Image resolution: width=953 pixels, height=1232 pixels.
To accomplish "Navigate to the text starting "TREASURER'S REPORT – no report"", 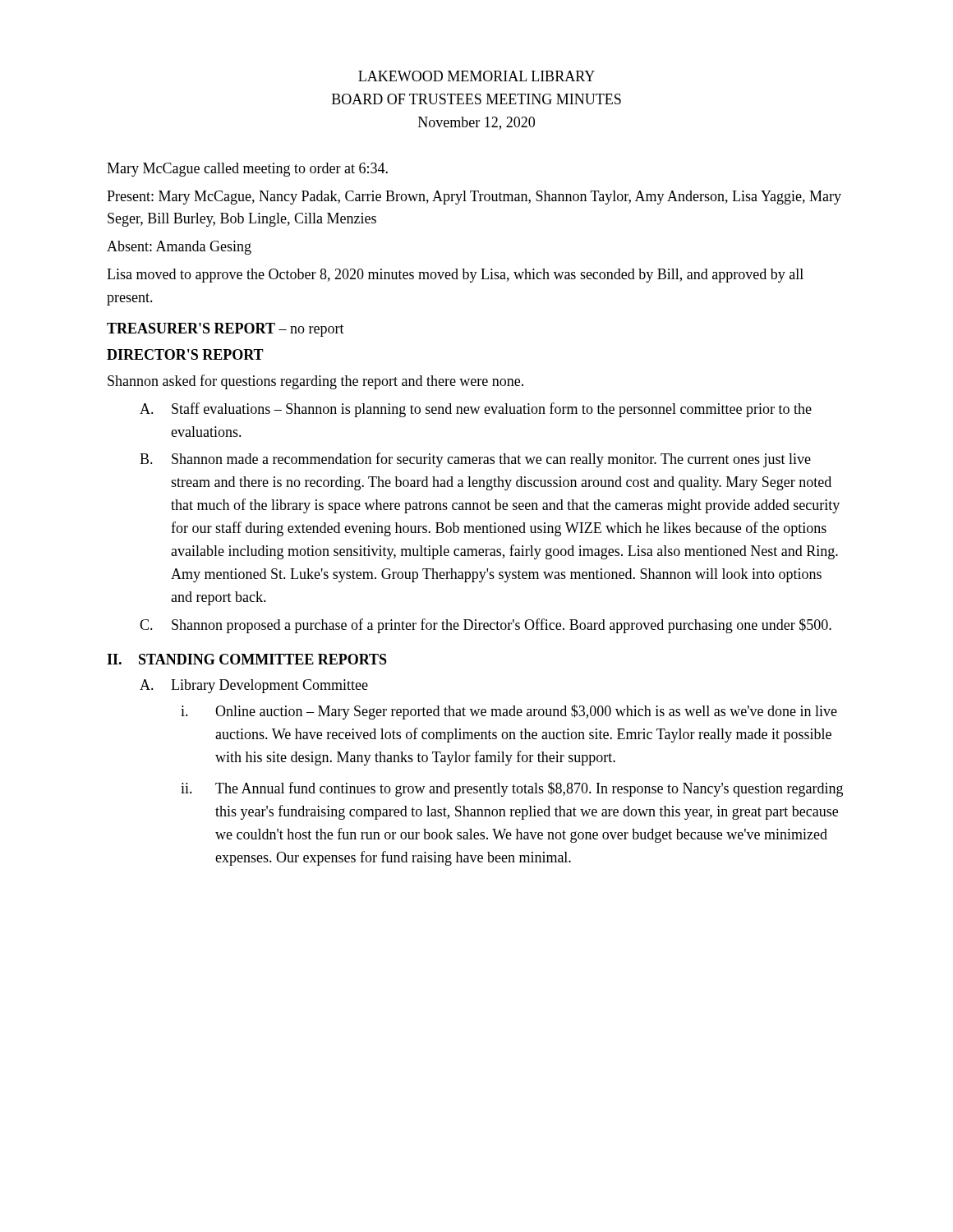I will point(225,329).
